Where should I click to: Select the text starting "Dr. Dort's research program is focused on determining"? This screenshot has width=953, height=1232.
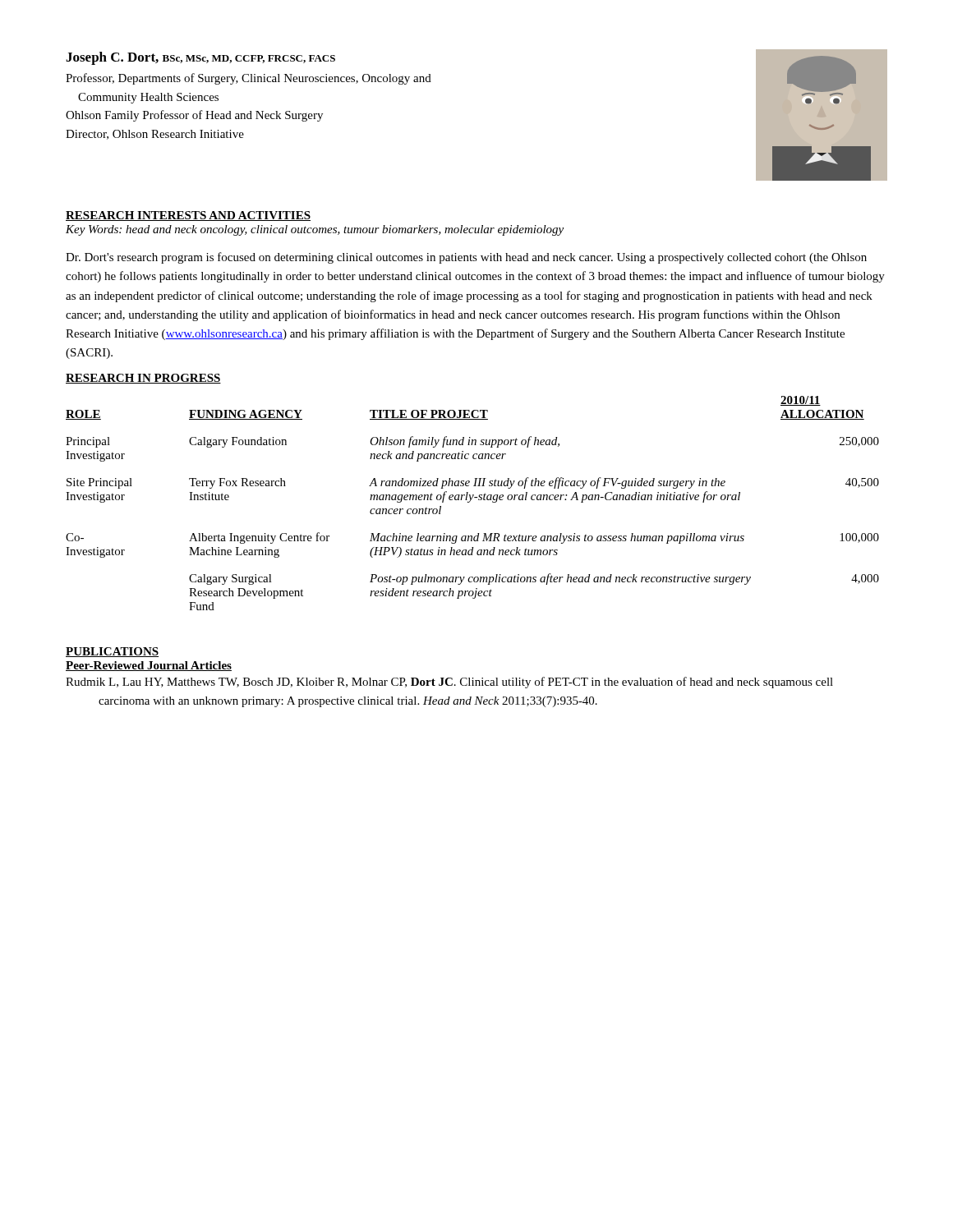coord(475,305)
